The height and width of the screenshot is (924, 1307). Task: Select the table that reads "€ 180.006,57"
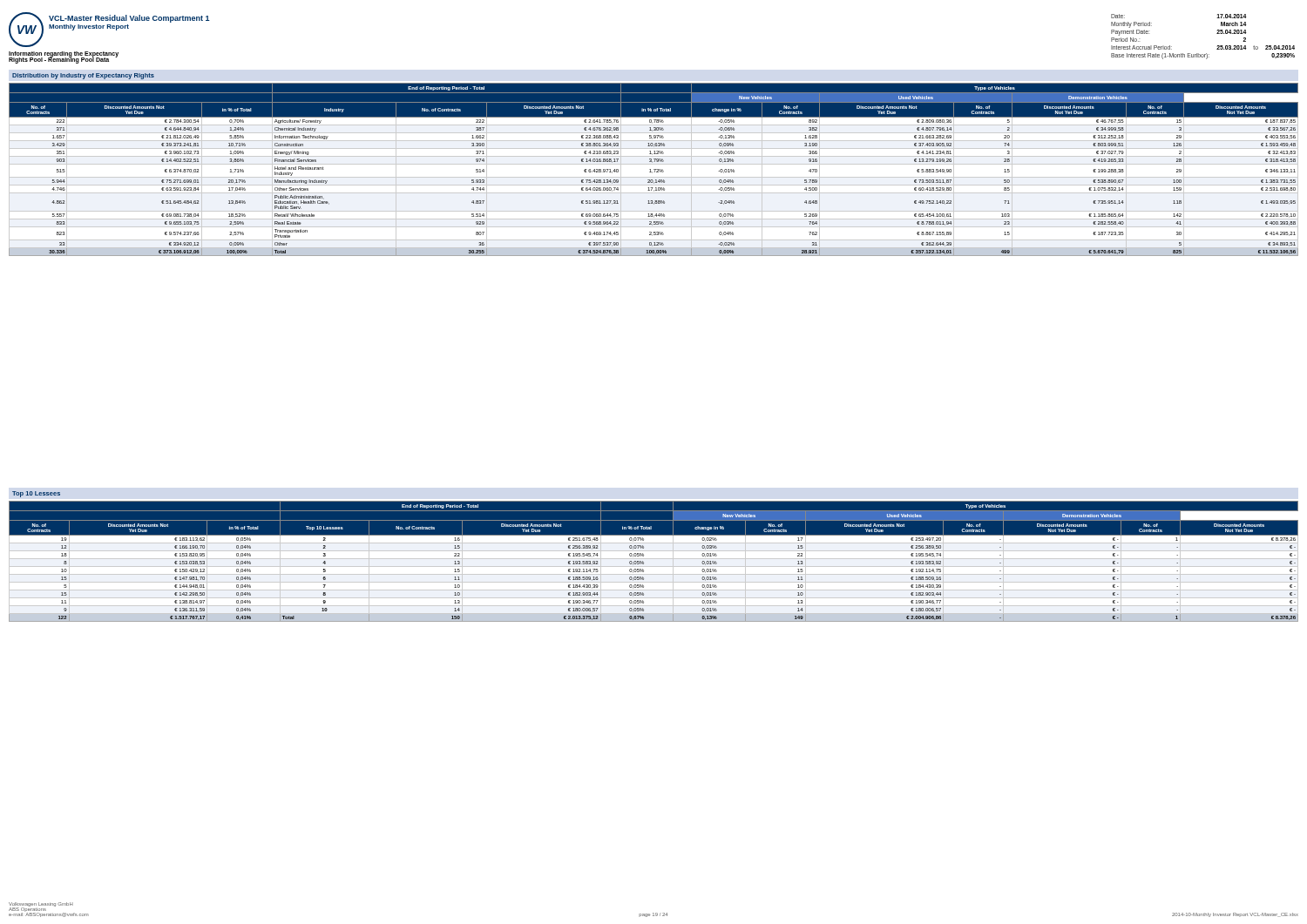654,561
